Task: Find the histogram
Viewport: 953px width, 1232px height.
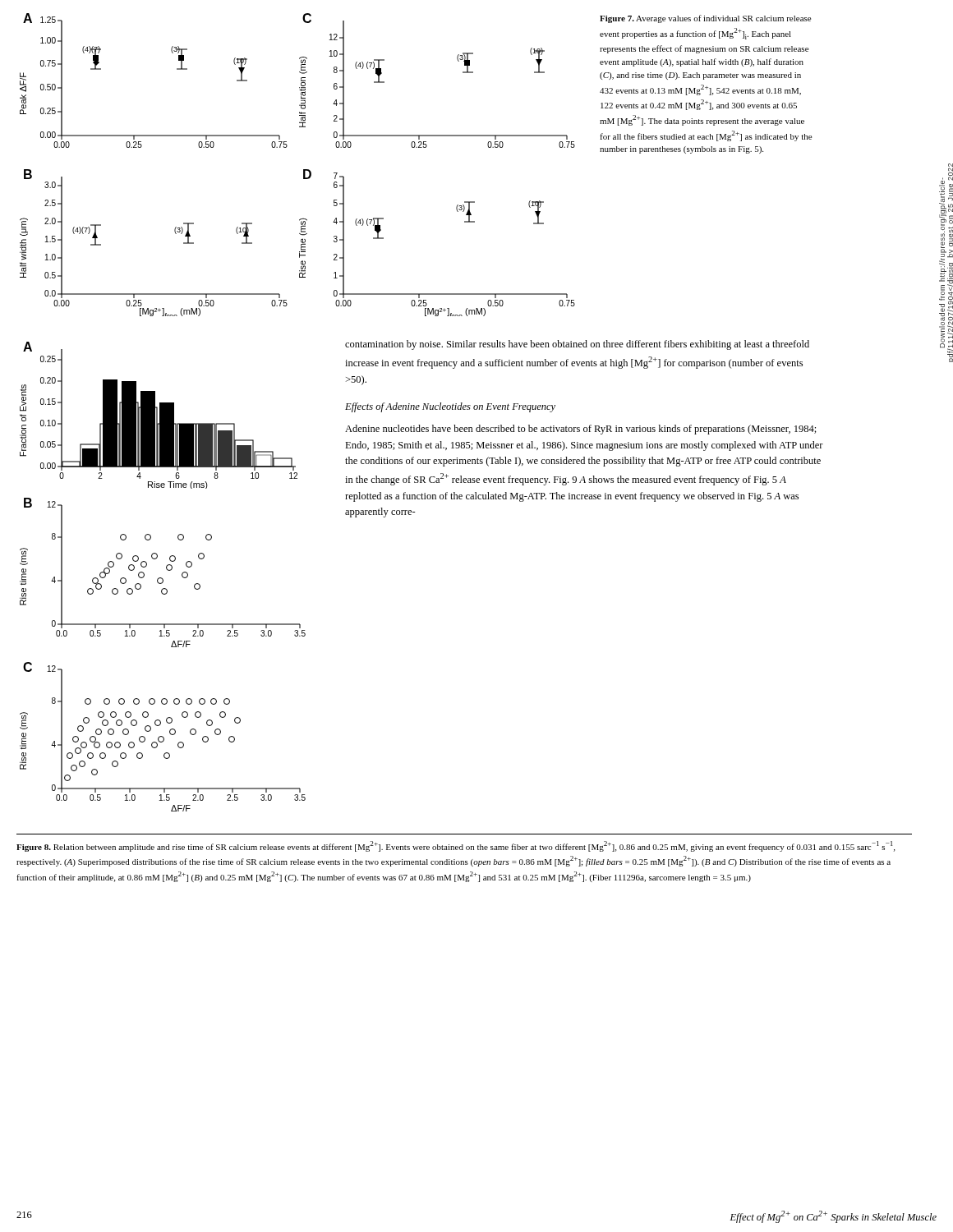Action: click(x=164, y=413)
